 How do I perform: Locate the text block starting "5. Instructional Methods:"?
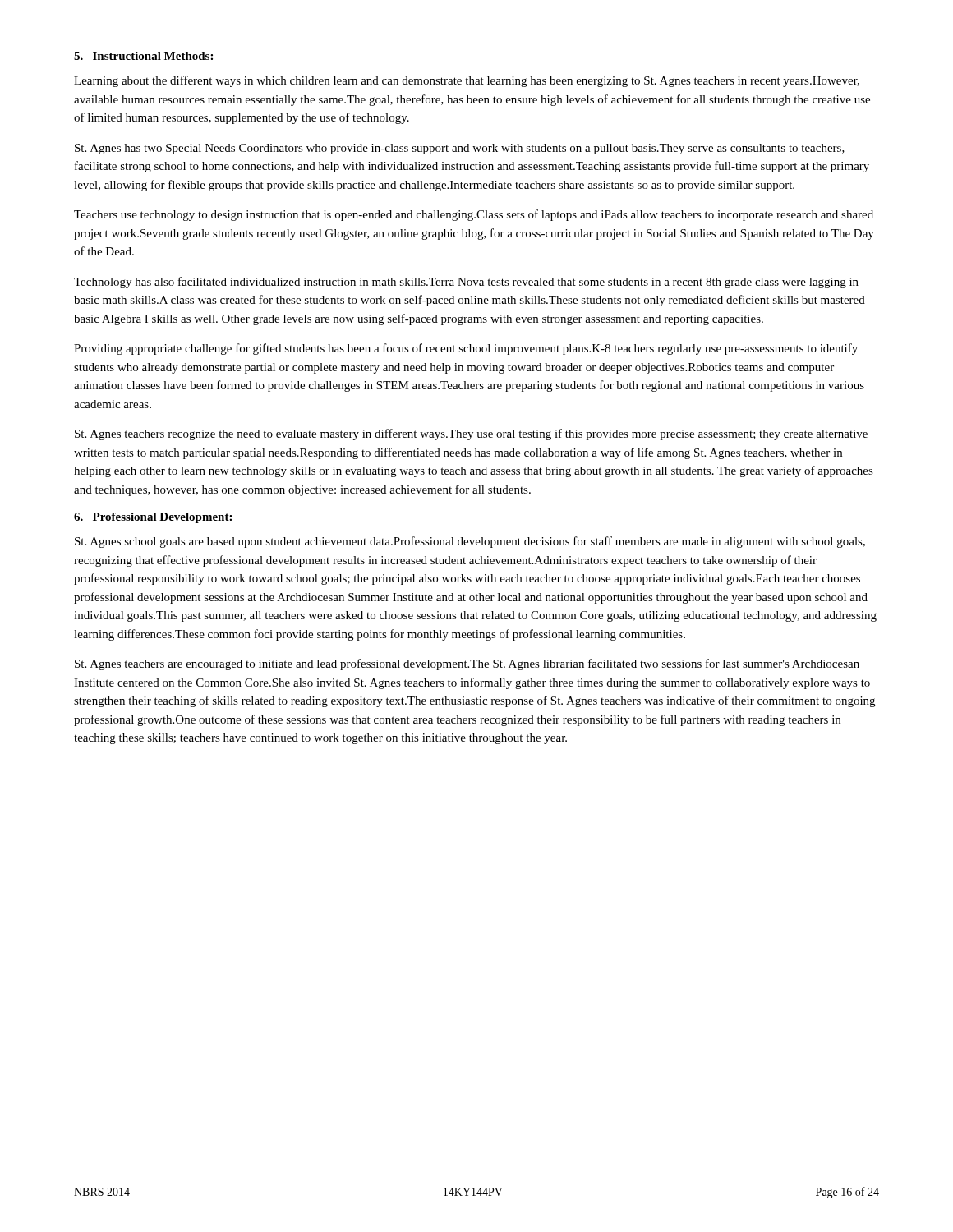[x=144, y=56]
